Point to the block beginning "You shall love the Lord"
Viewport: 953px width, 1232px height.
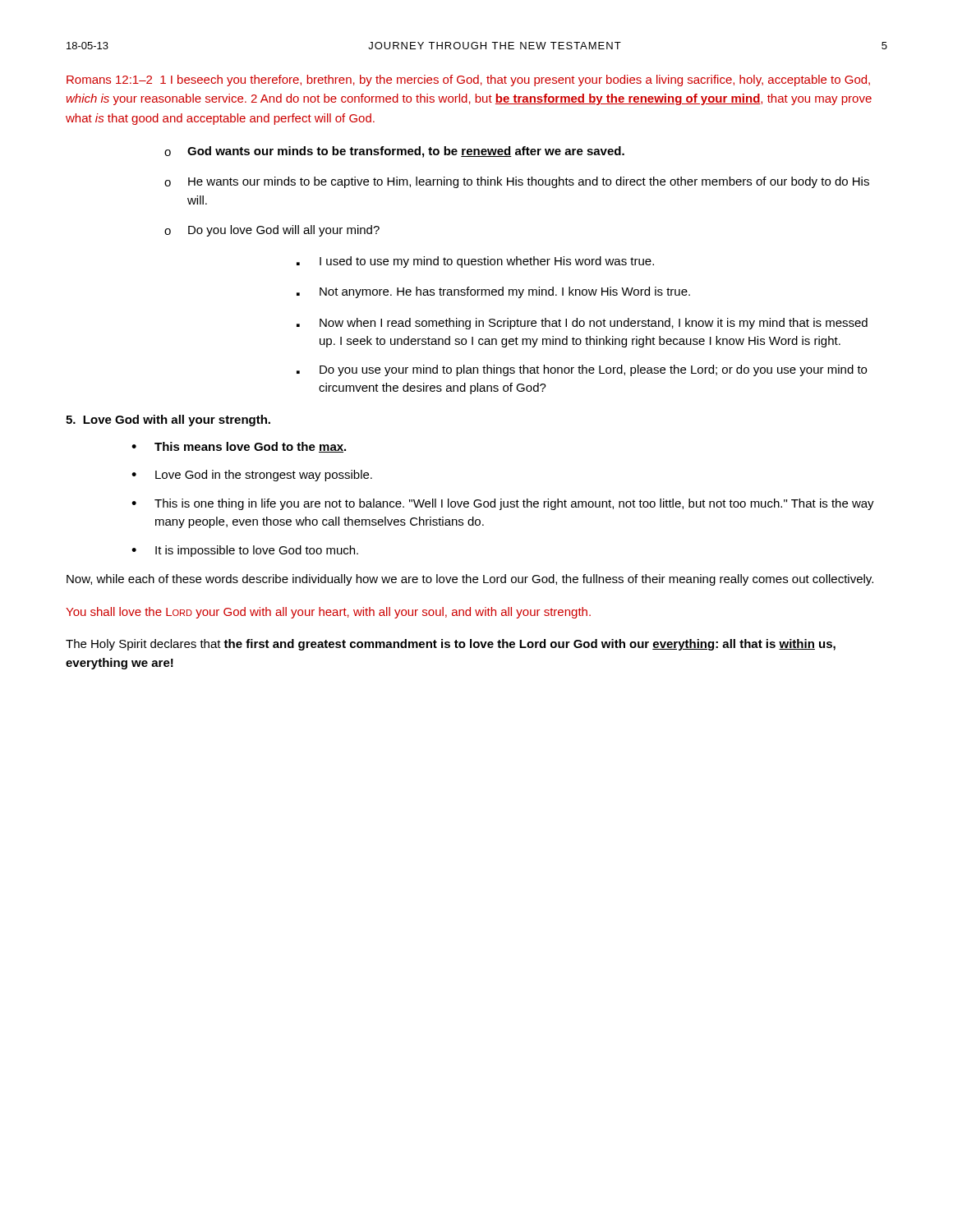[x=329, y=611]
